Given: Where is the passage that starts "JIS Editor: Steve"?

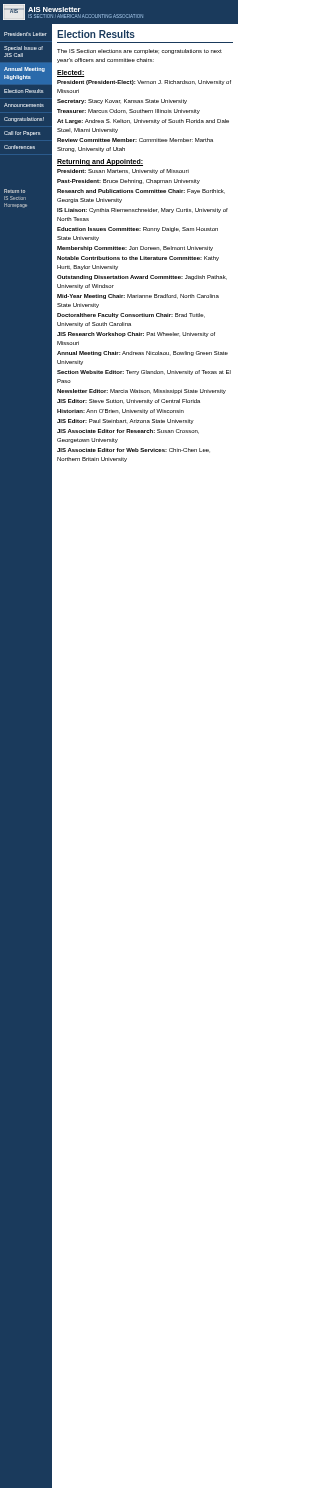Looking at the screenshot, I should coord(129,401).
